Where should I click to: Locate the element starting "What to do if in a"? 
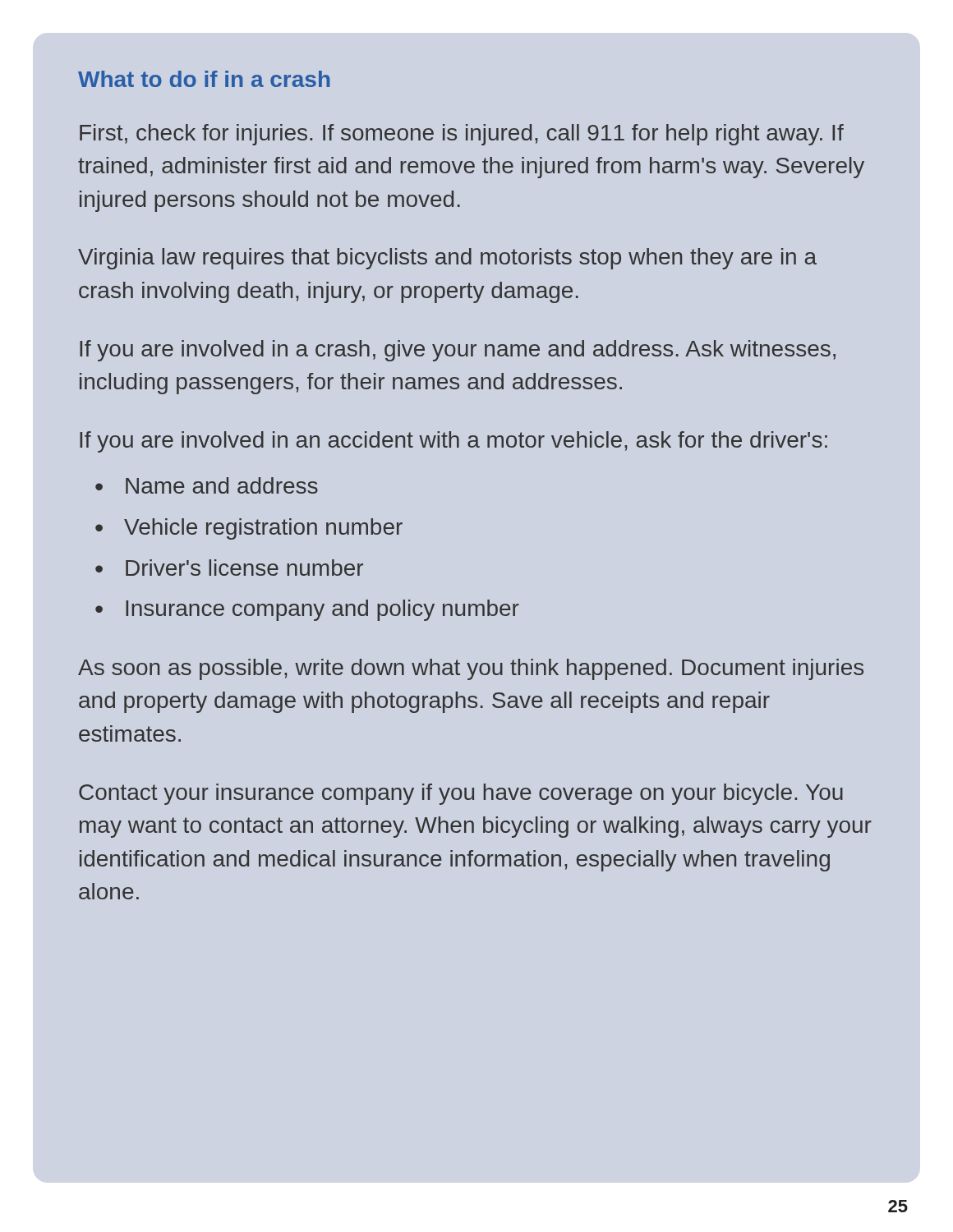tap(204, 79)
